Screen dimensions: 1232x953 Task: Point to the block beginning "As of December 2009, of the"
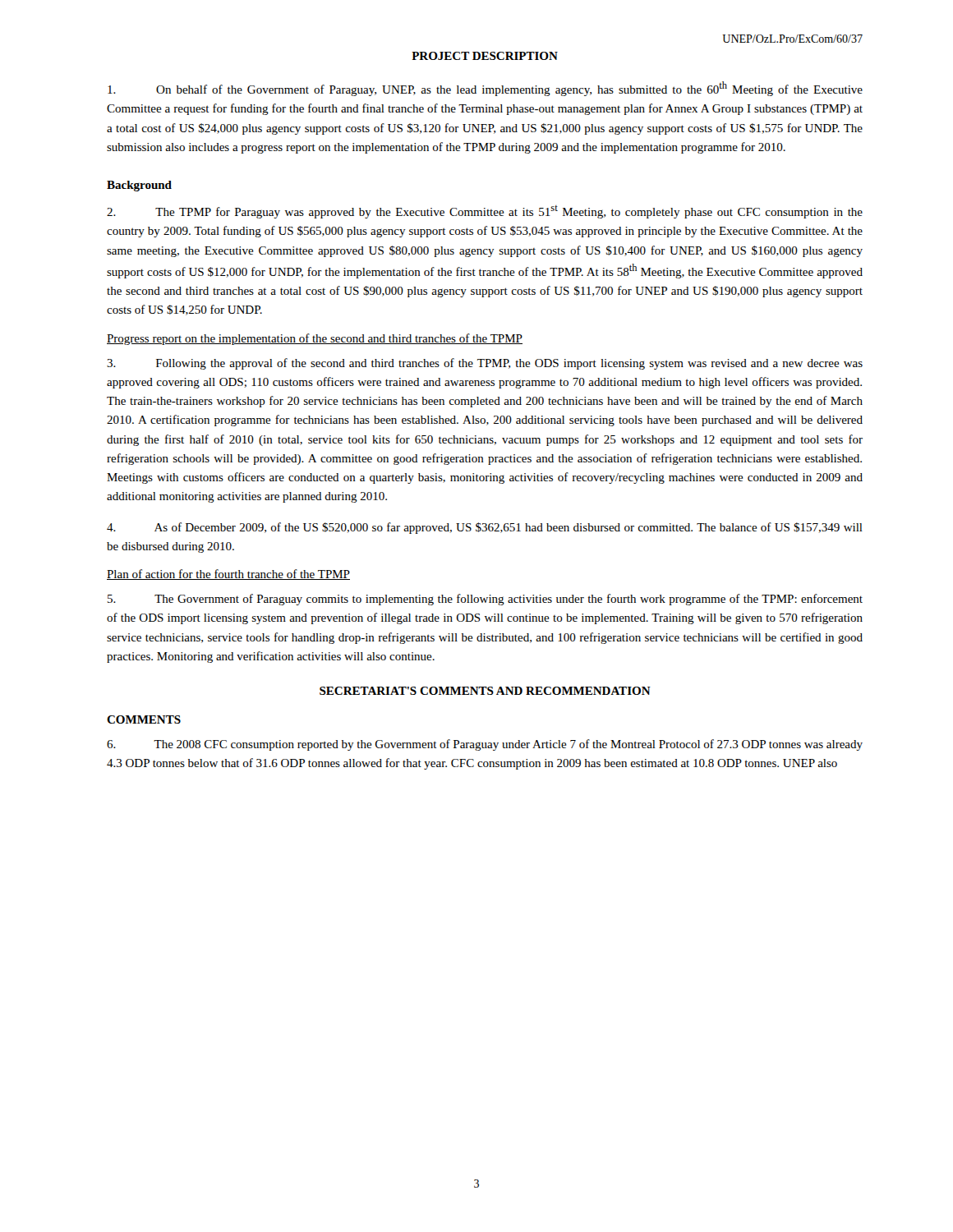[485, 535]
